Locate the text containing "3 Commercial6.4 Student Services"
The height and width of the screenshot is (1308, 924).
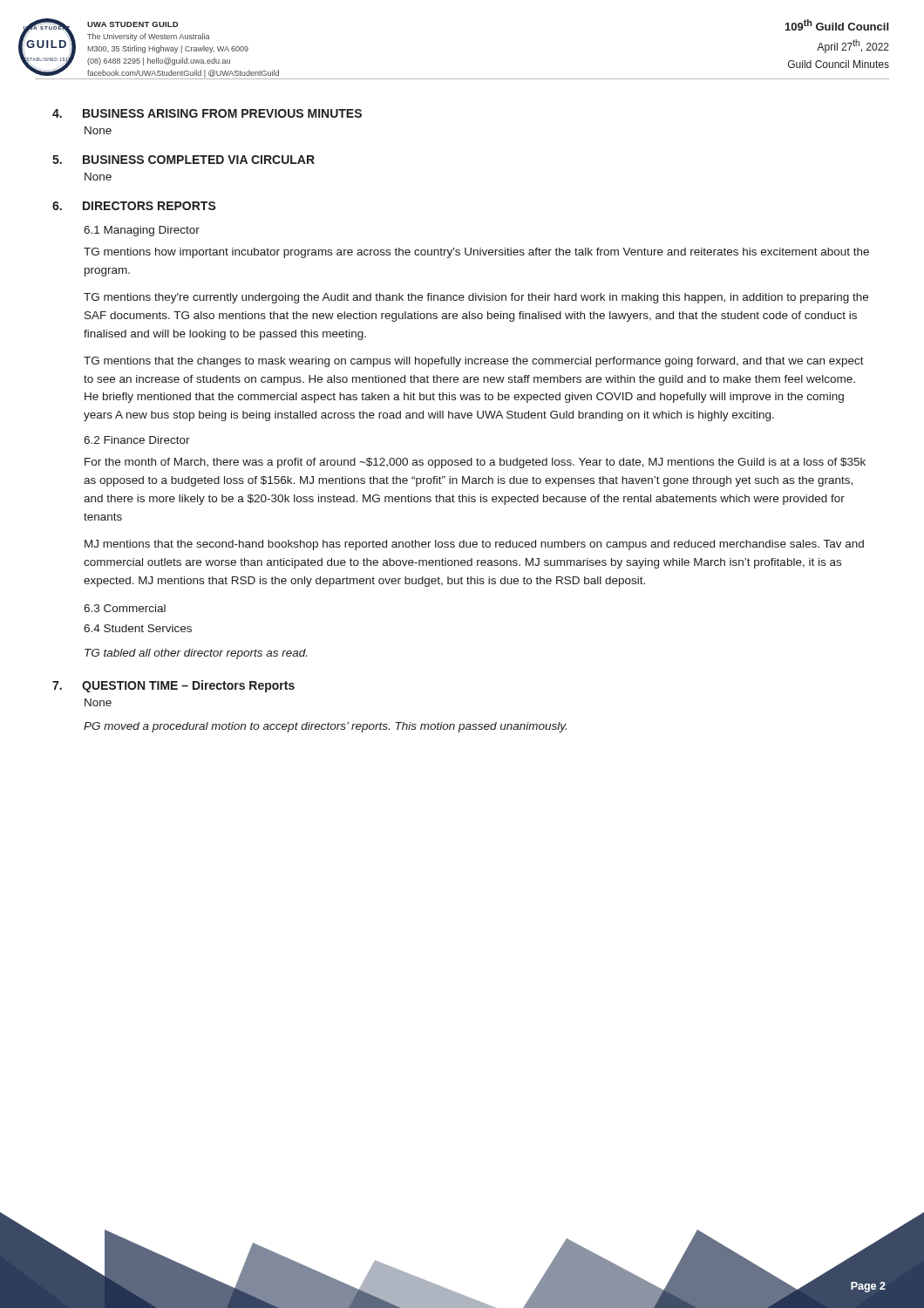point(138,618)
